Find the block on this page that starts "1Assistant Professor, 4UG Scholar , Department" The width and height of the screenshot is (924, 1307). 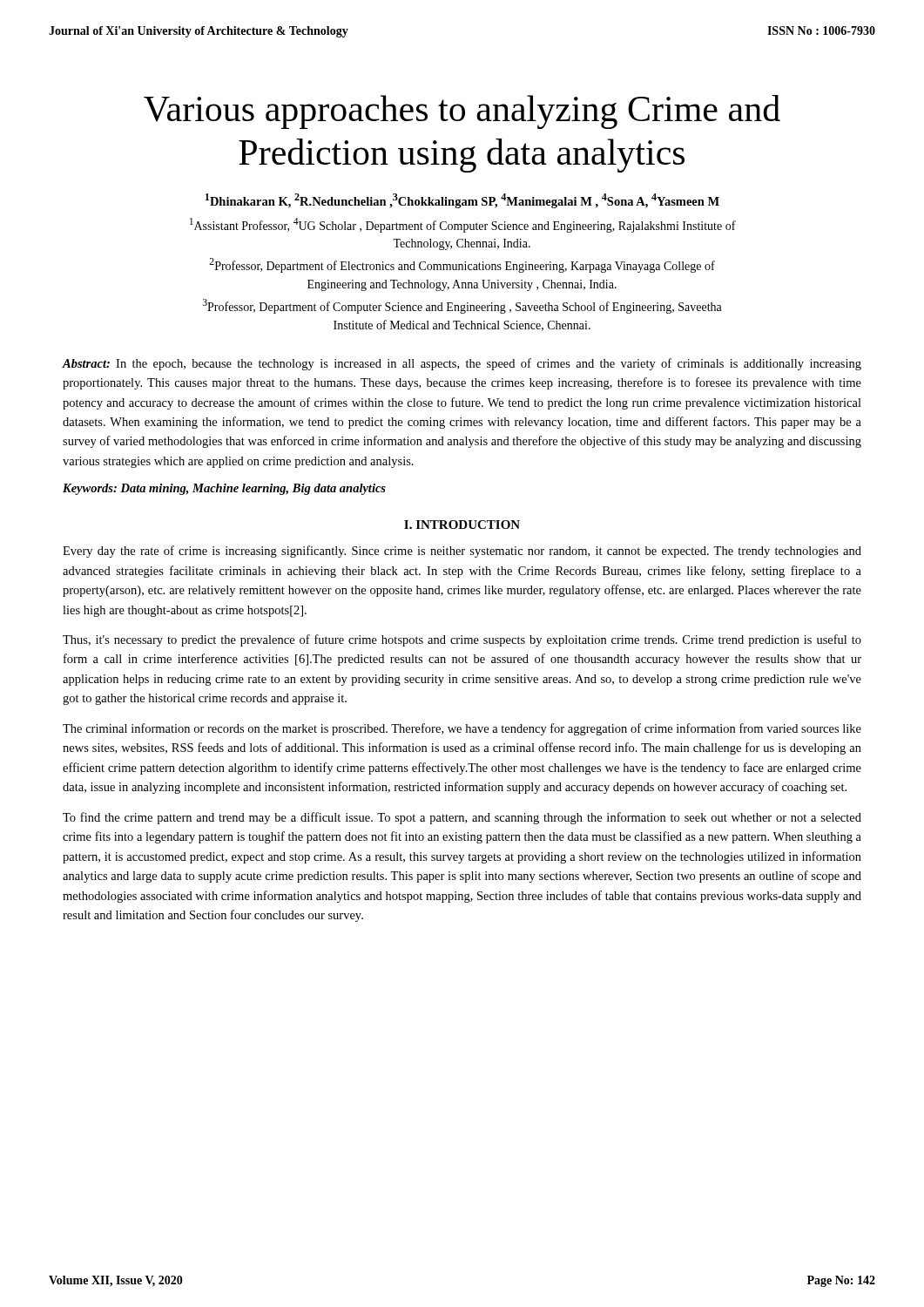click(462, 233)
